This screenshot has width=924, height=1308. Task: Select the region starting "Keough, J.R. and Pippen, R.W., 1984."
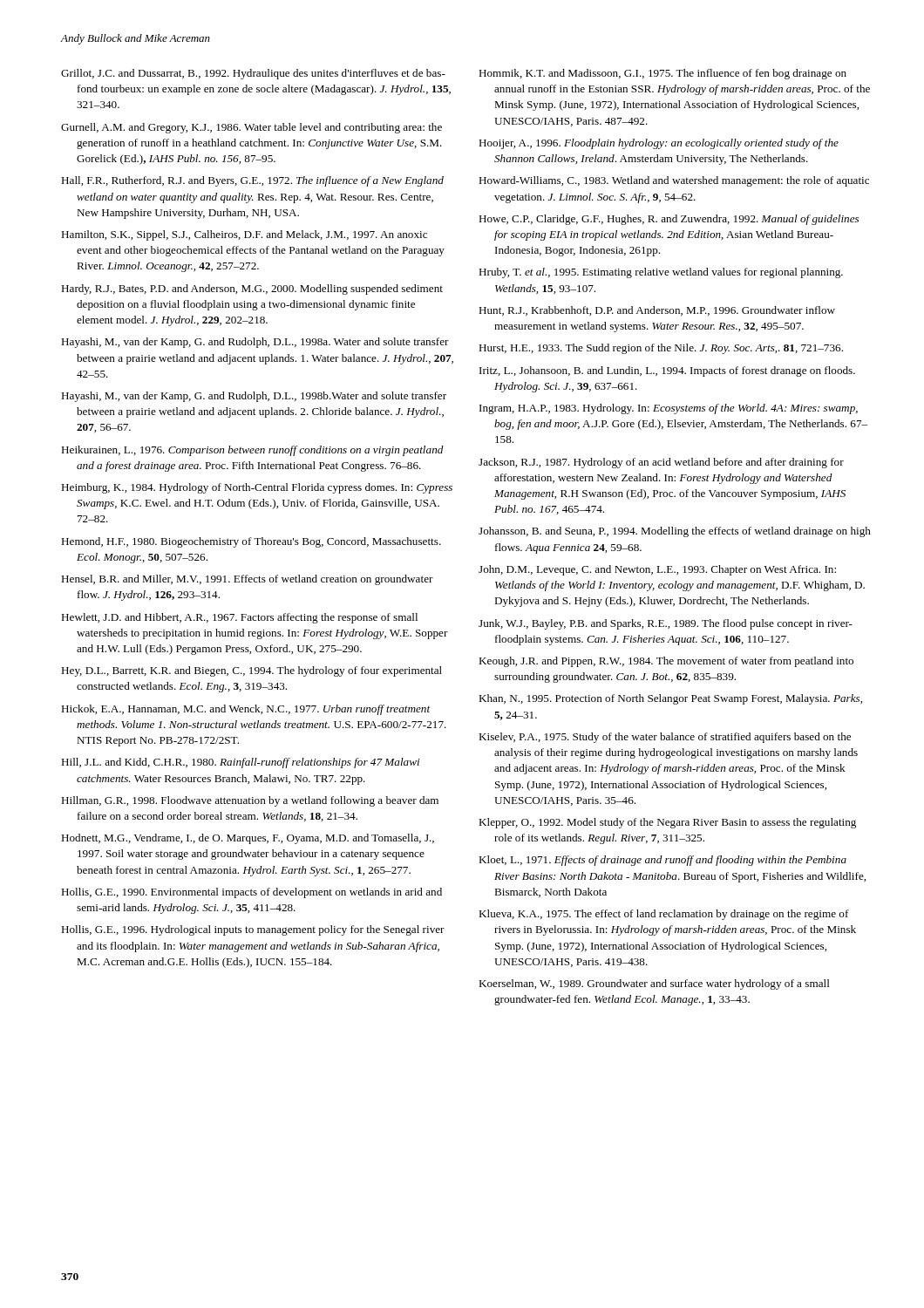666,668
